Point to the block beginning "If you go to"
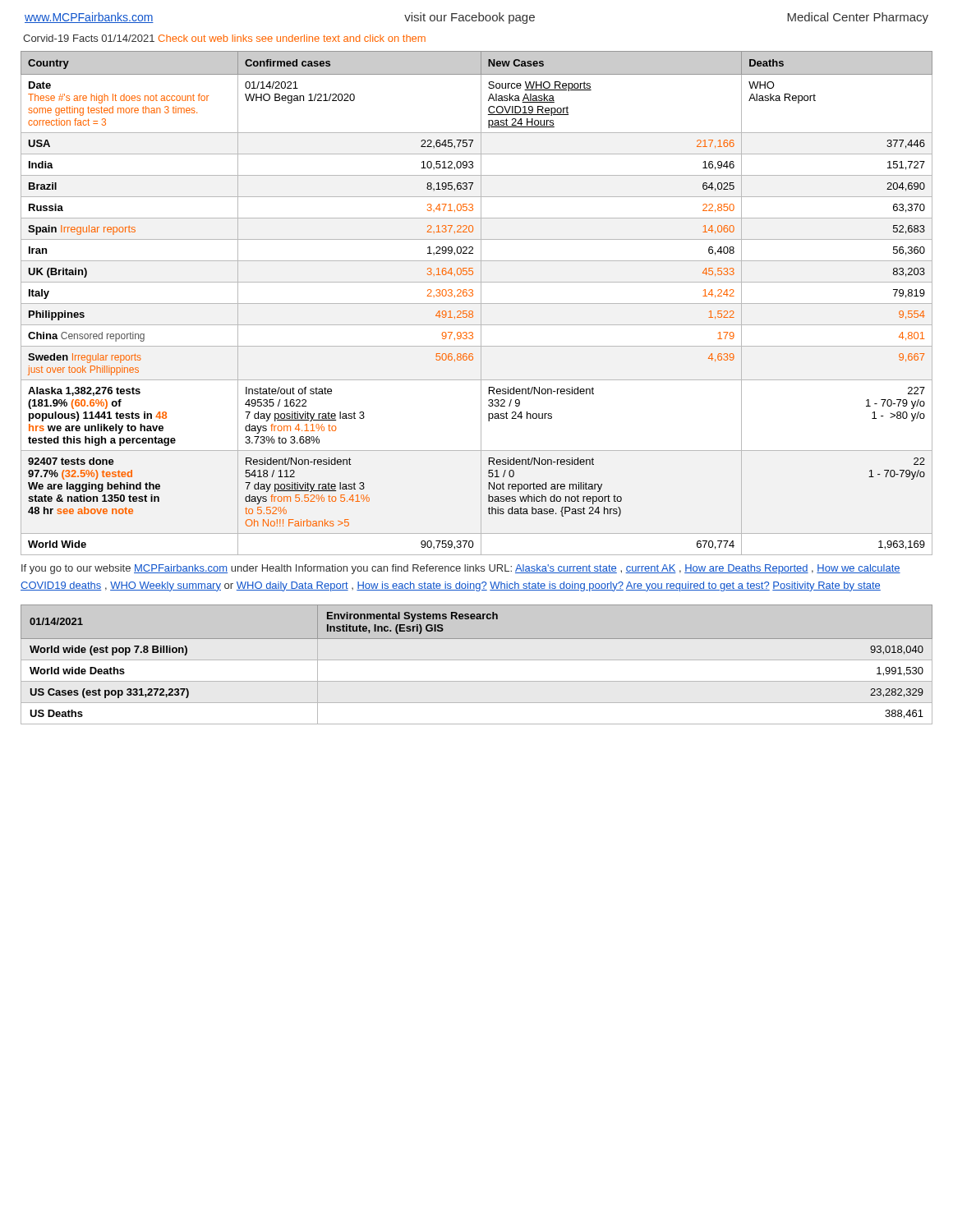This screenshot has height=1232, width=953. click(460, 577)
